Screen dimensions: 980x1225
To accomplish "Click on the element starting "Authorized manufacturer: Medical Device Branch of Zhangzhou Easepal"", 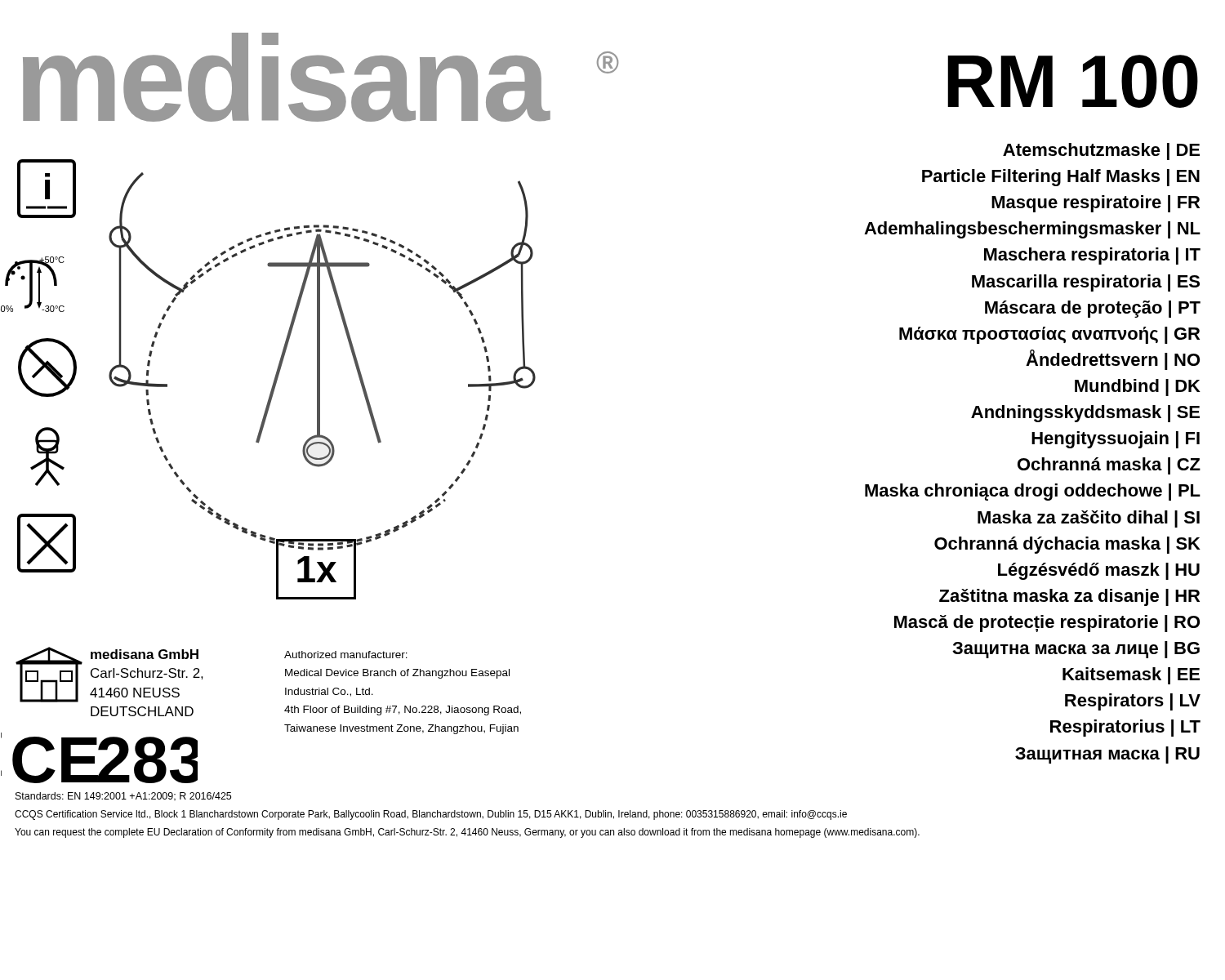I will tap(346, 655).
